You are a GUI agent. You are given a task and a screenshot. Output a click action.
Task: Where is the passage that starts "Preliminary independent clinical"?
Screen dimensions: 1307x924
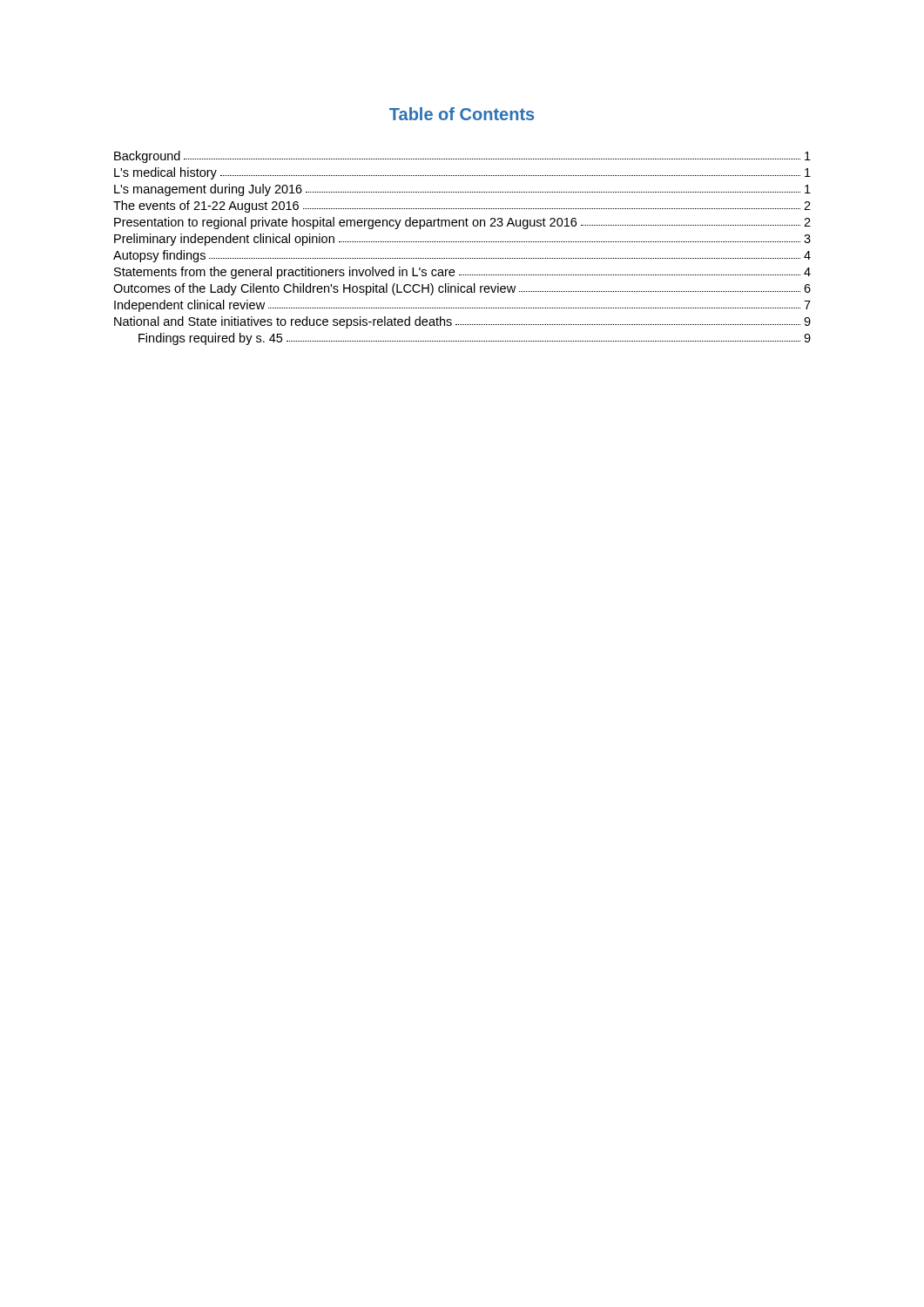462,239
